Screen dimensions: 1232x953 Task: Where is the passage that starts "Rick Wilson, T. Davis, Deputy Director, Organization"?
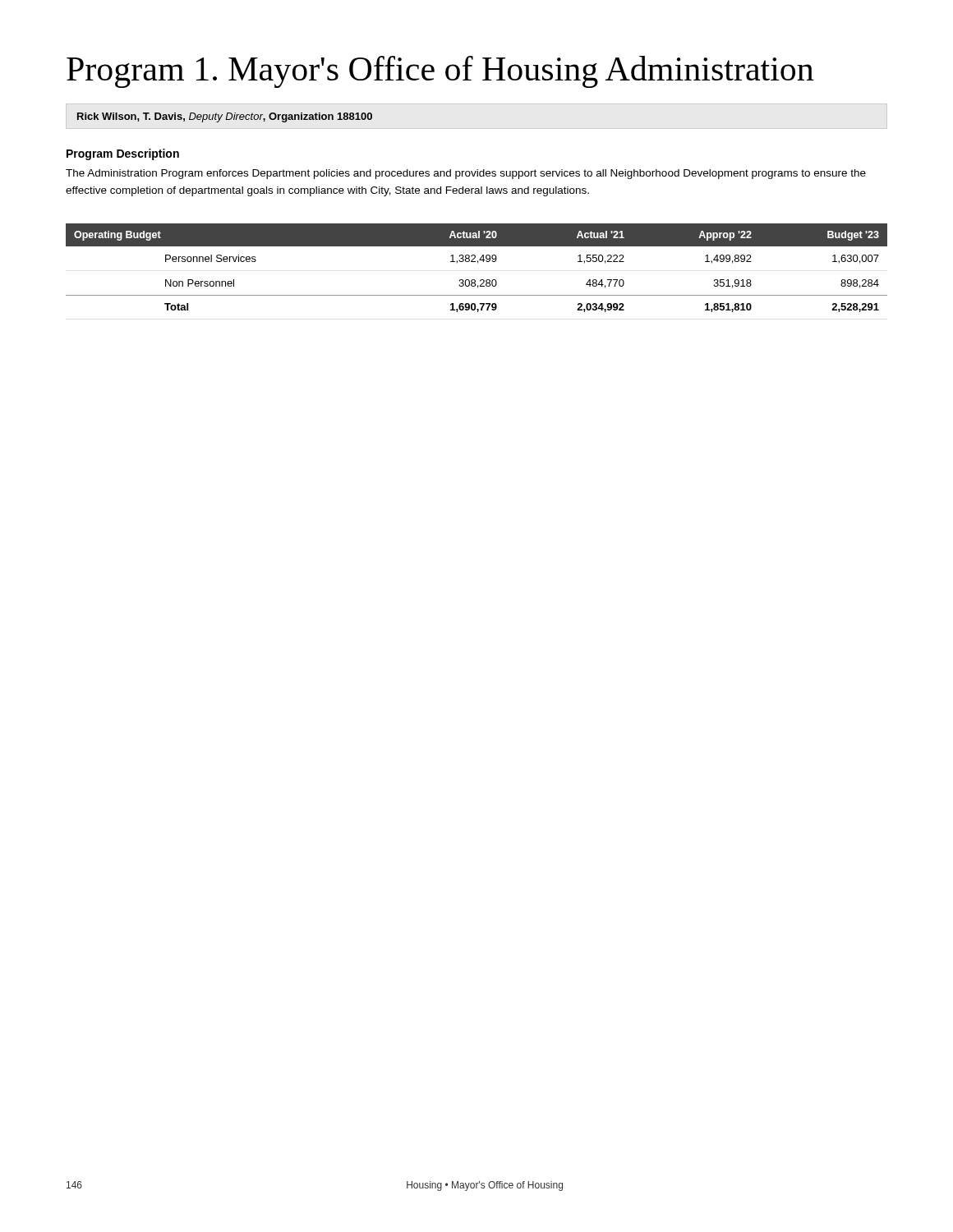click(224, 116)
